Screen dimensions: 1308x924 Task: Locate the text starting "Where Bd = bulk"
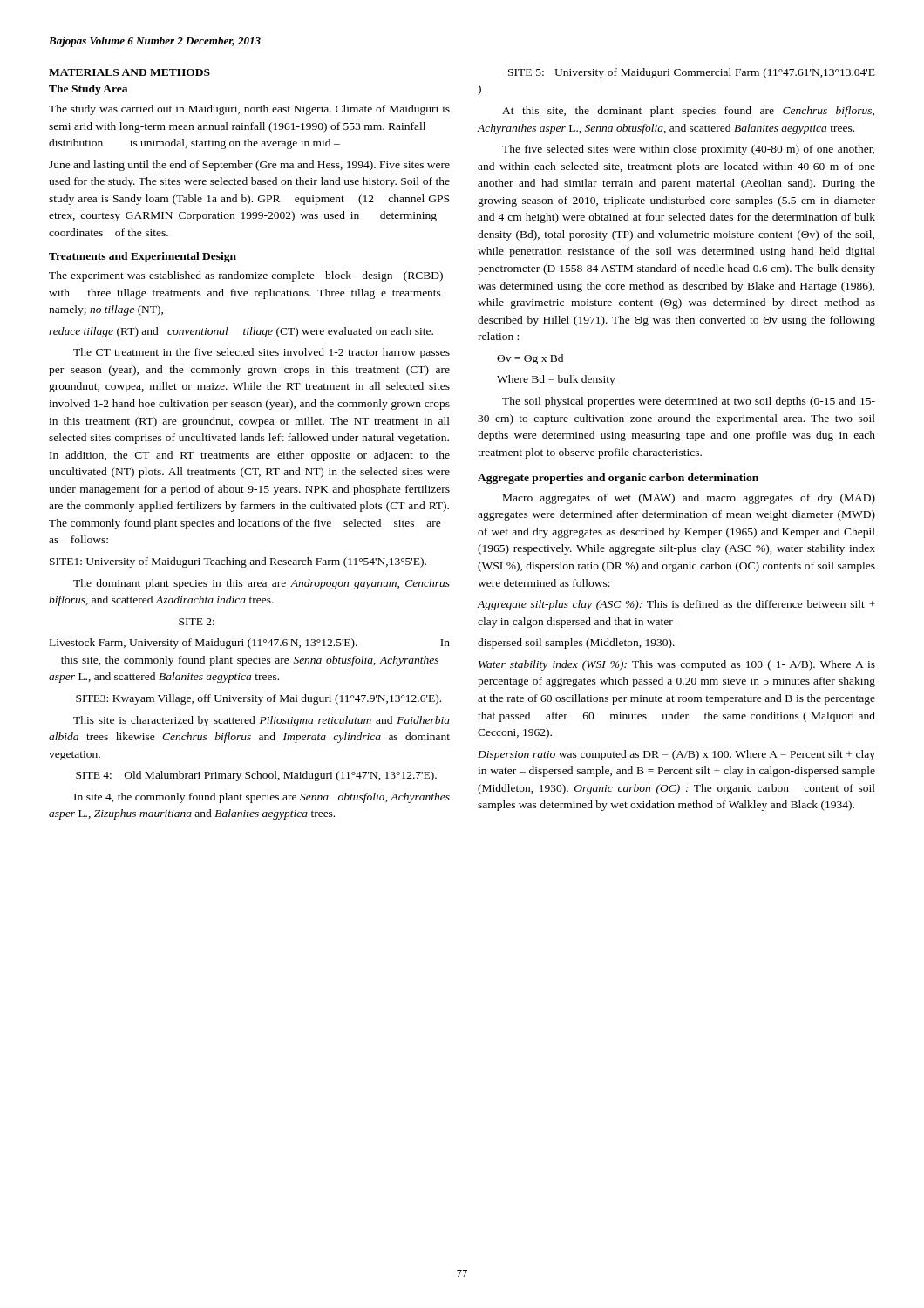pyautogui.click(x=676, y=416)
